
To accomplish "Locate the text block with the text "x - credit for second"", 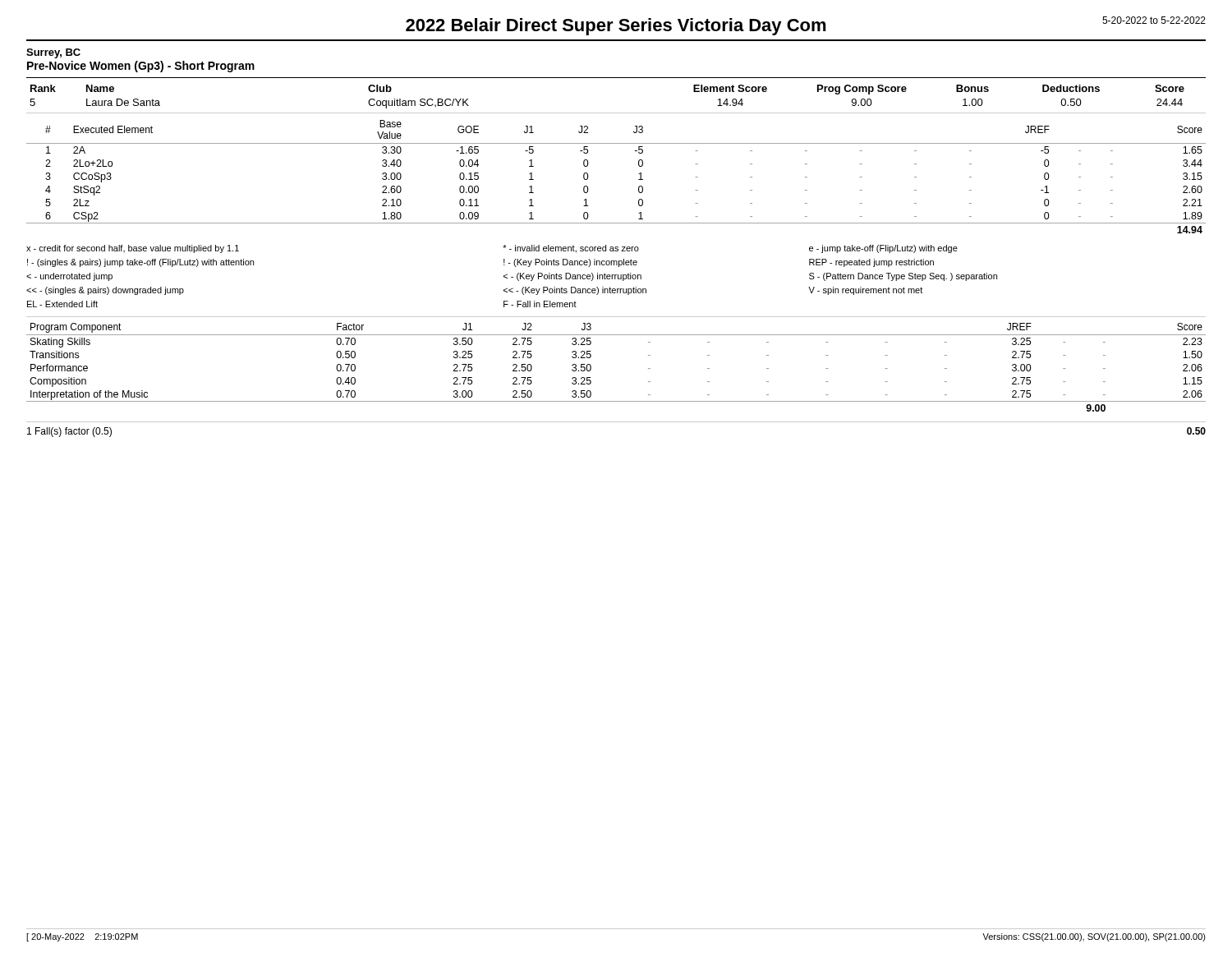I will [616, 277].
